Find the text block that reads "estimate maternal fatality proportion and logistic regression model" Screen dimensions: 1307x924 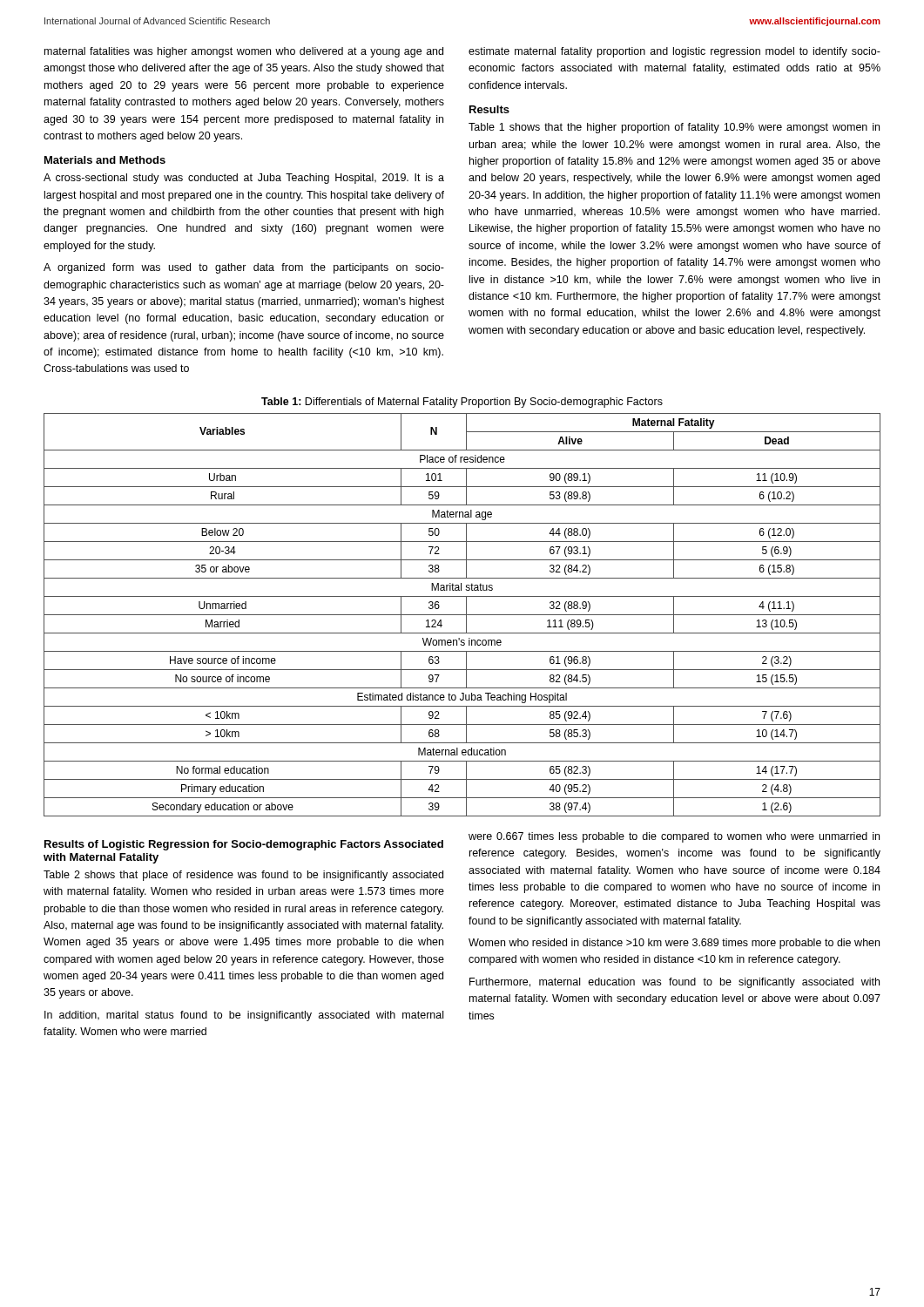(675, 68)
